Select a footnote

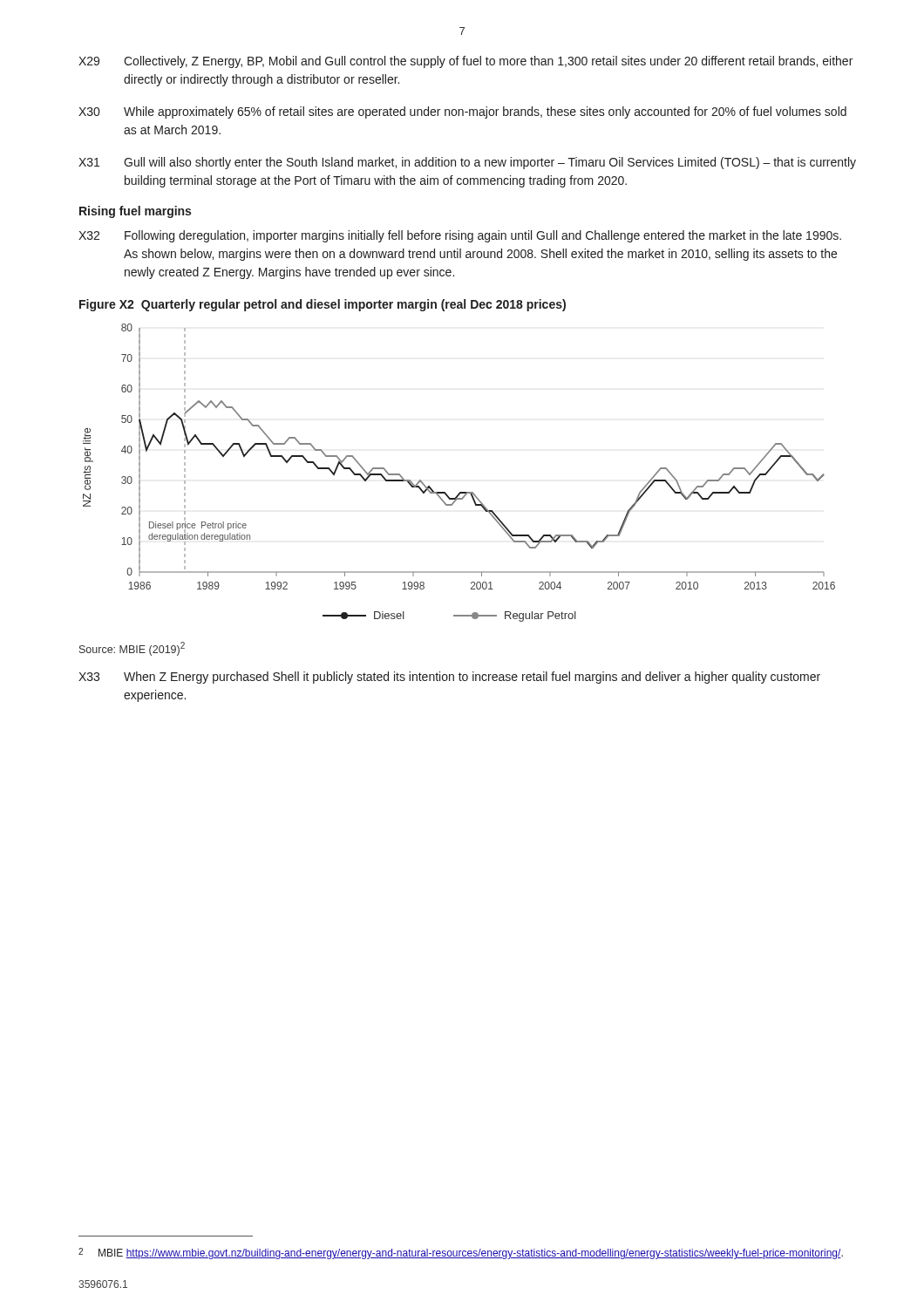coord(461,1255)
